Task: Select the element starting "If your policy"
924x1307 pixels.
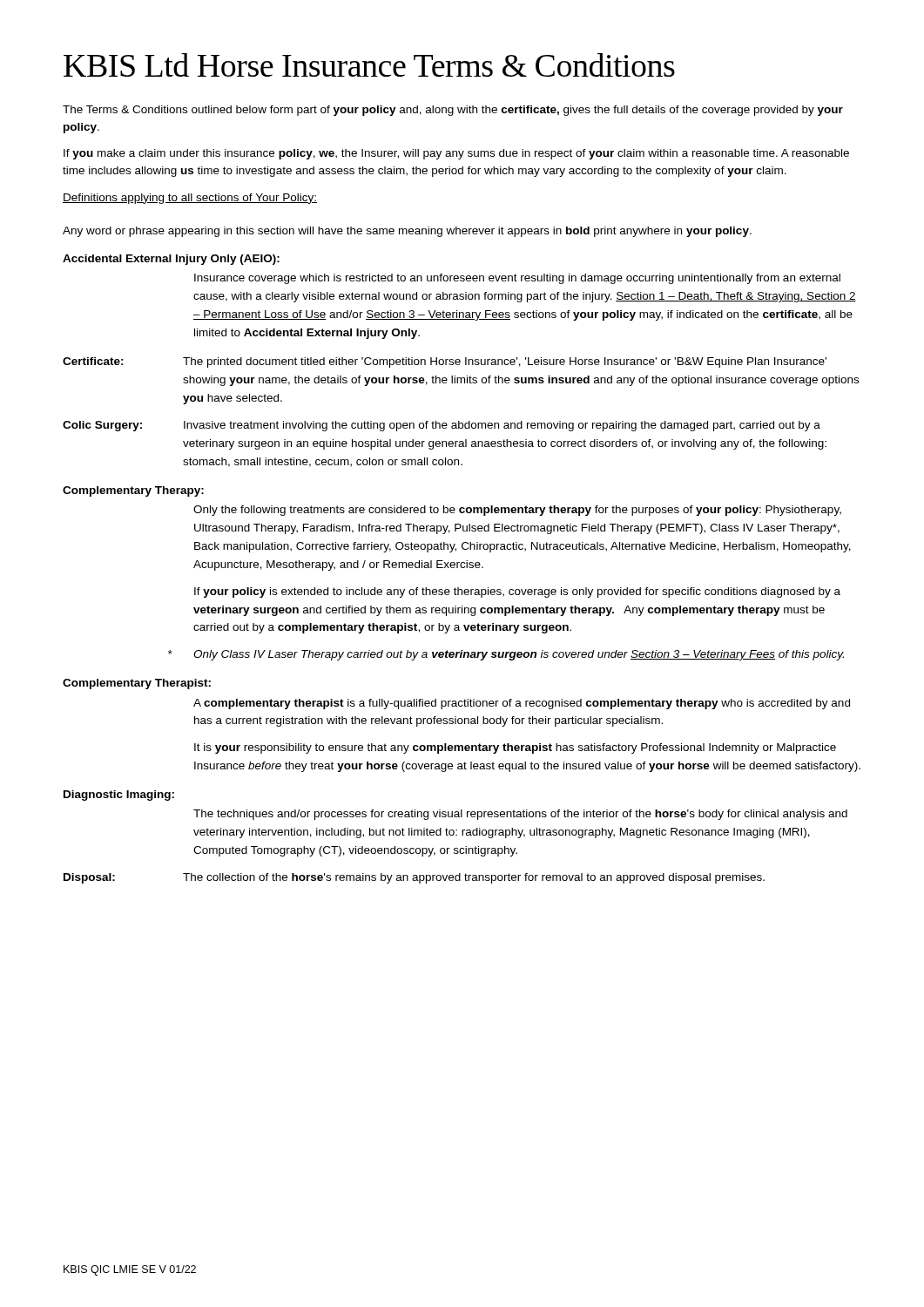Action: point(517,609)
